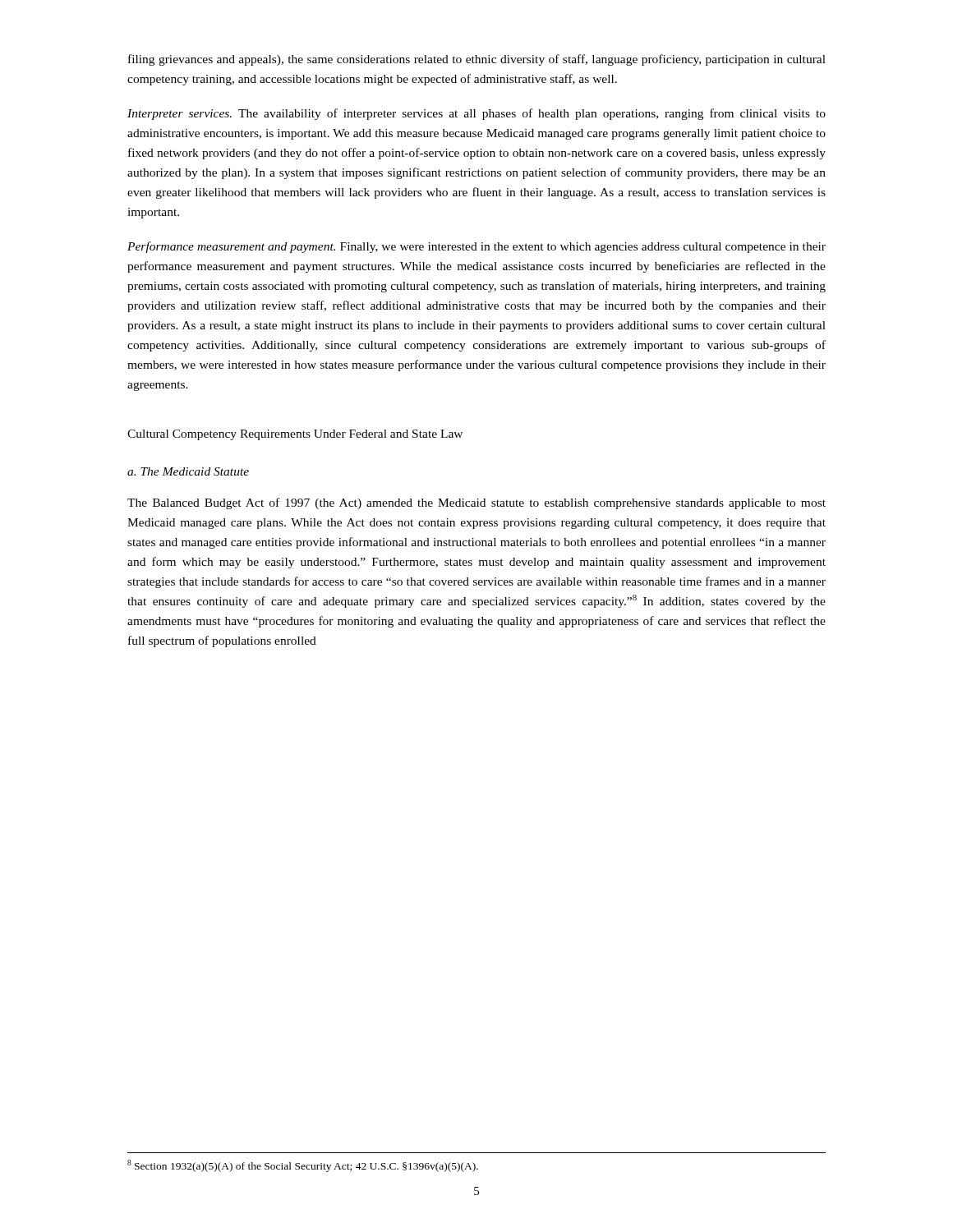Select the section header with the text "Cultural Competency Requirements Under Federal"
This screenshot has height=1232, width=953.
(x=295, y=433)
